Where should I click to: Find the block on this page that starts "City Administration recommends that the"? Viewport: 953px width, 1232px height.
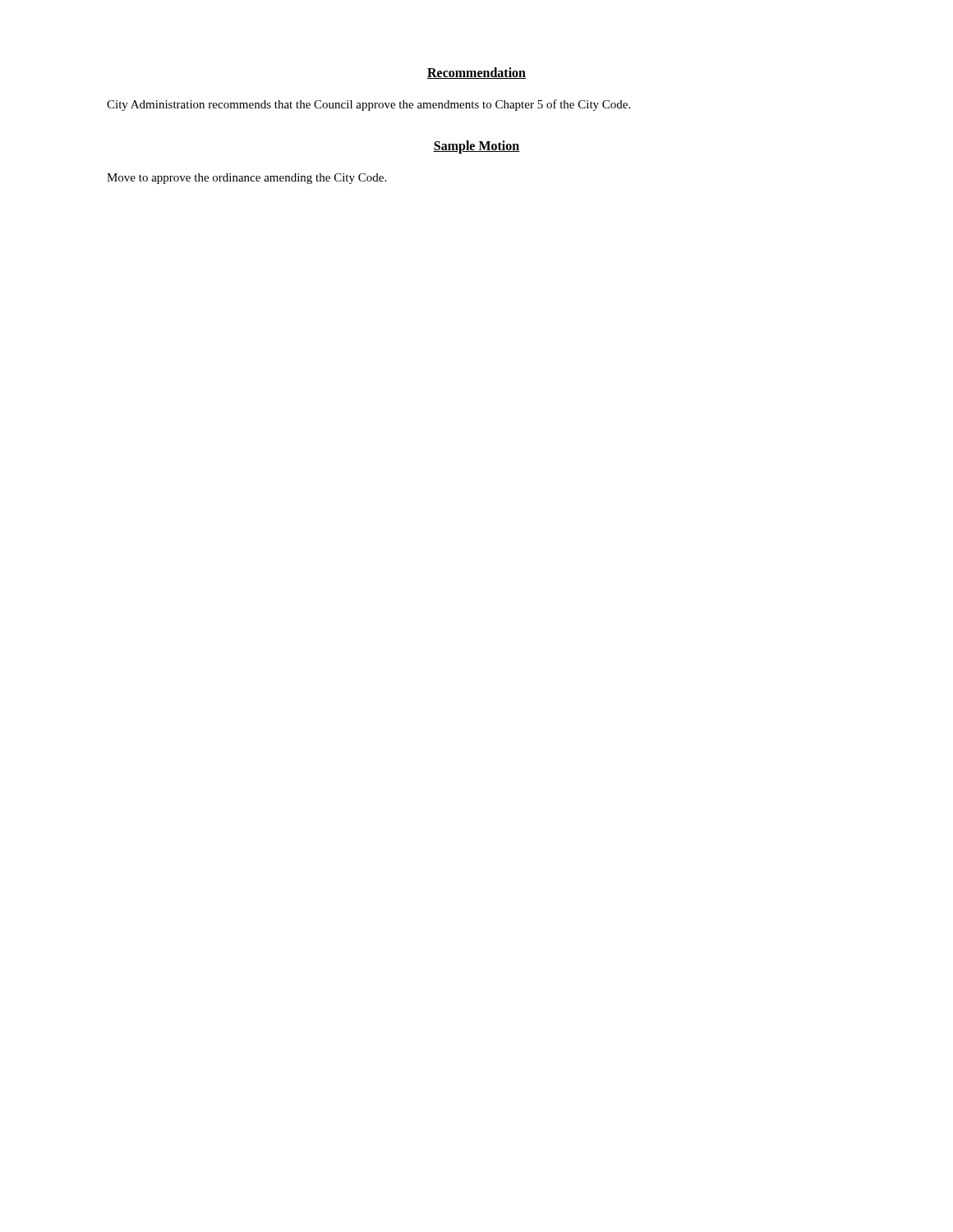pyautogui.click(x=369, y=104)
